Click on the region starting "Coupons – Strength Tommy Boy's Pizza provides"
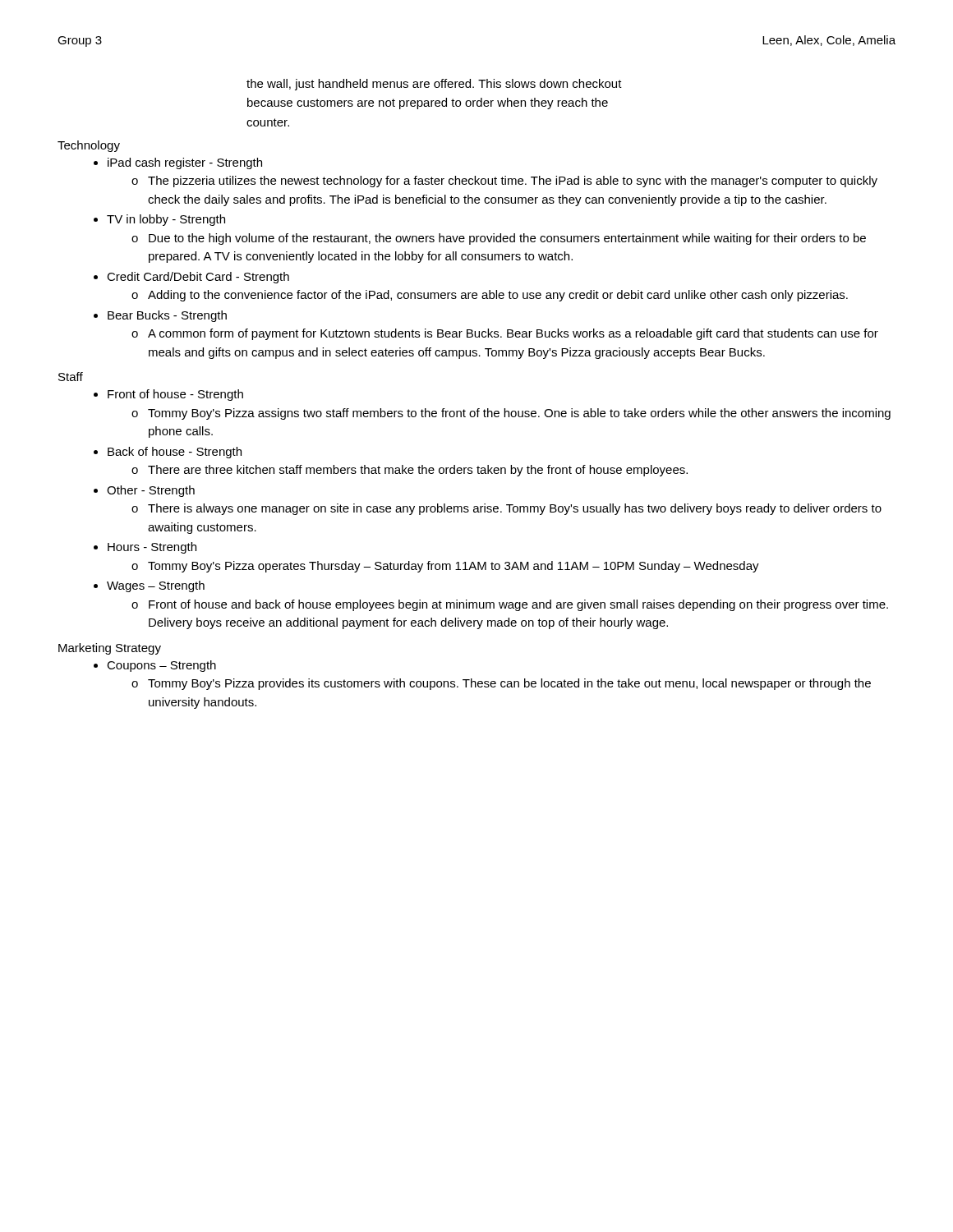Image resolution: width=953 pixels, height=1232 pixels. click(501, 685)
